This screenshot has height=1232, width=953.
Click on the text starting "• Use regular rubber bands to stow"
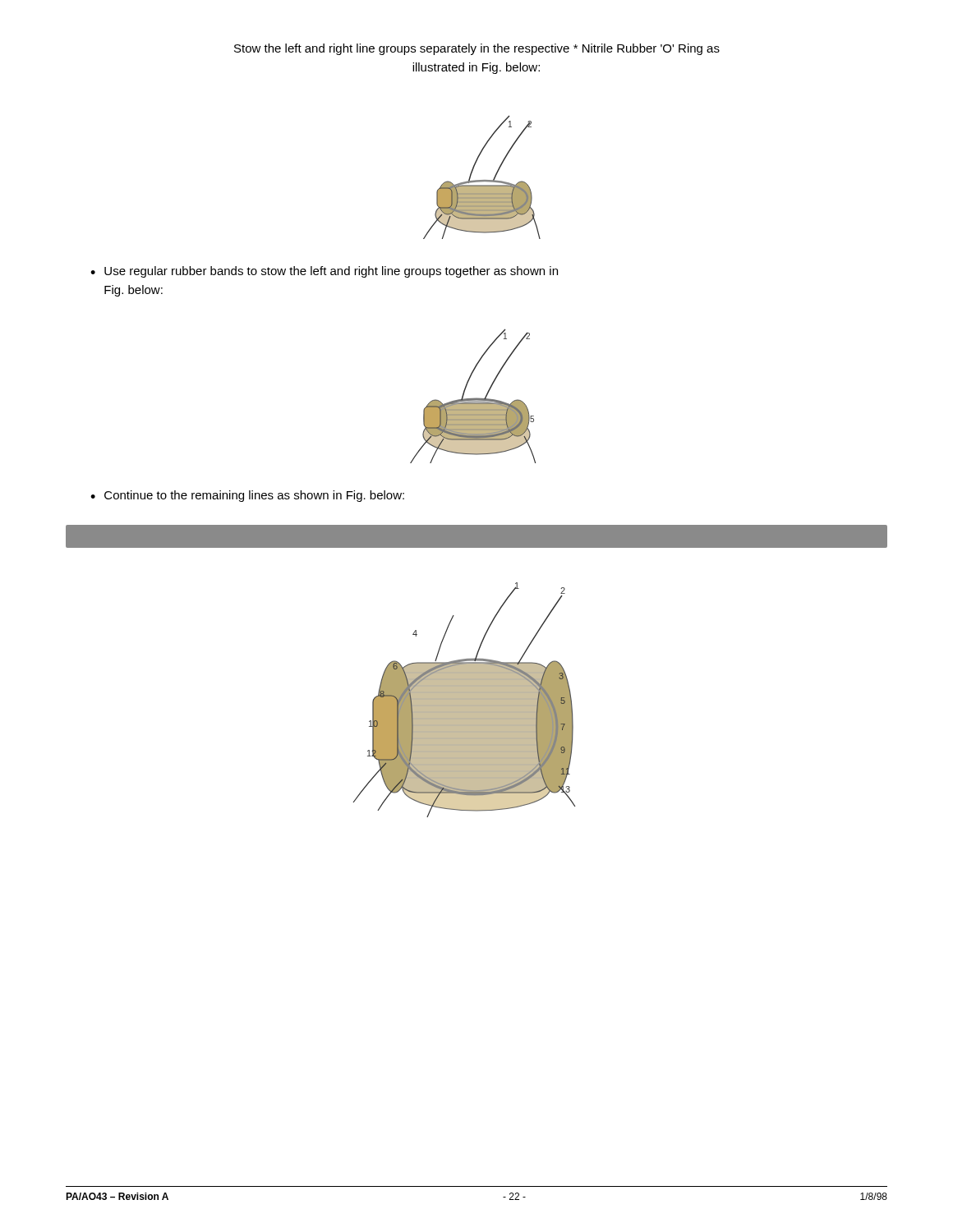pos(324,281)
